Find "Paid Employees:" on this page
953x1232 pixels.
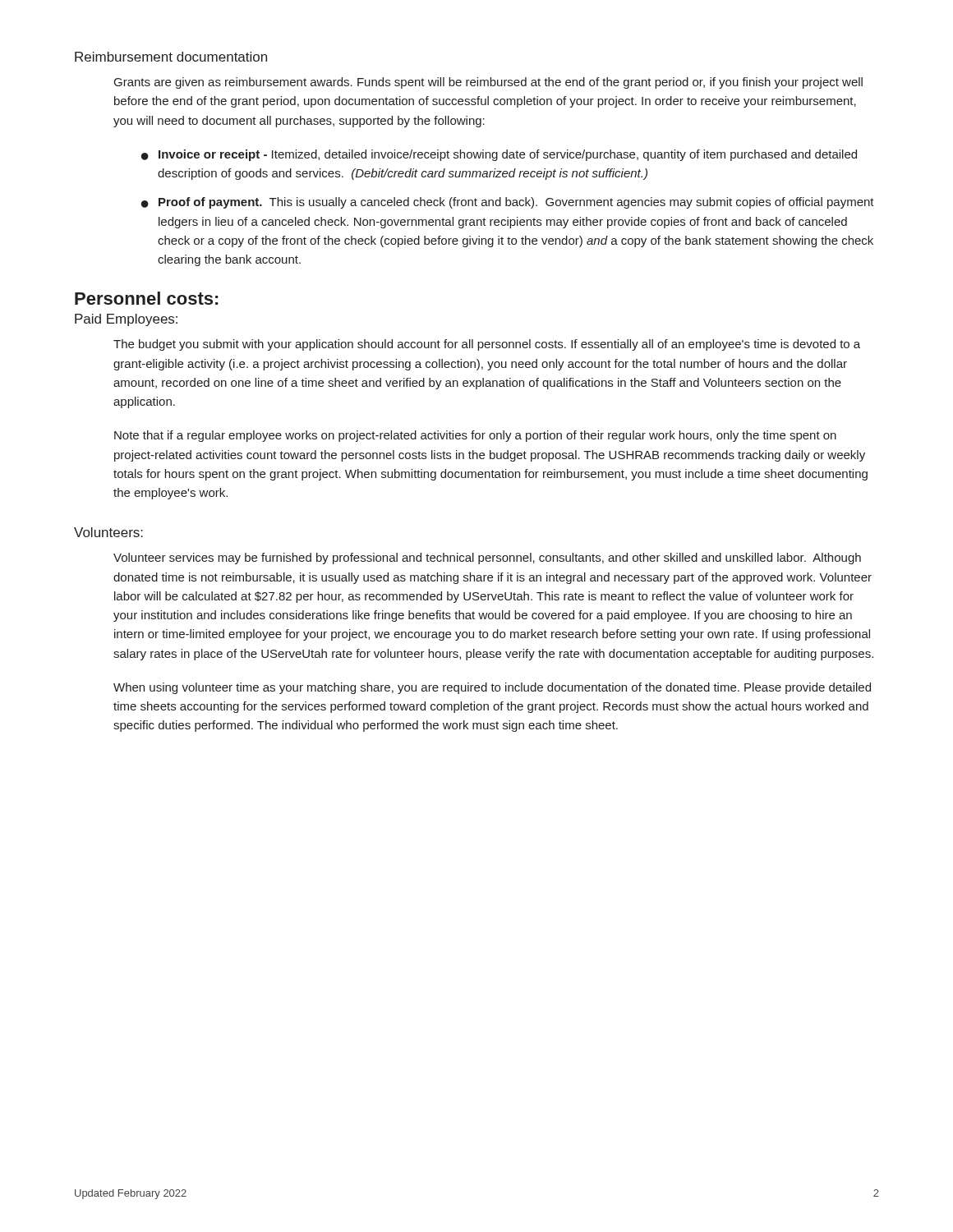click(126, 319)
